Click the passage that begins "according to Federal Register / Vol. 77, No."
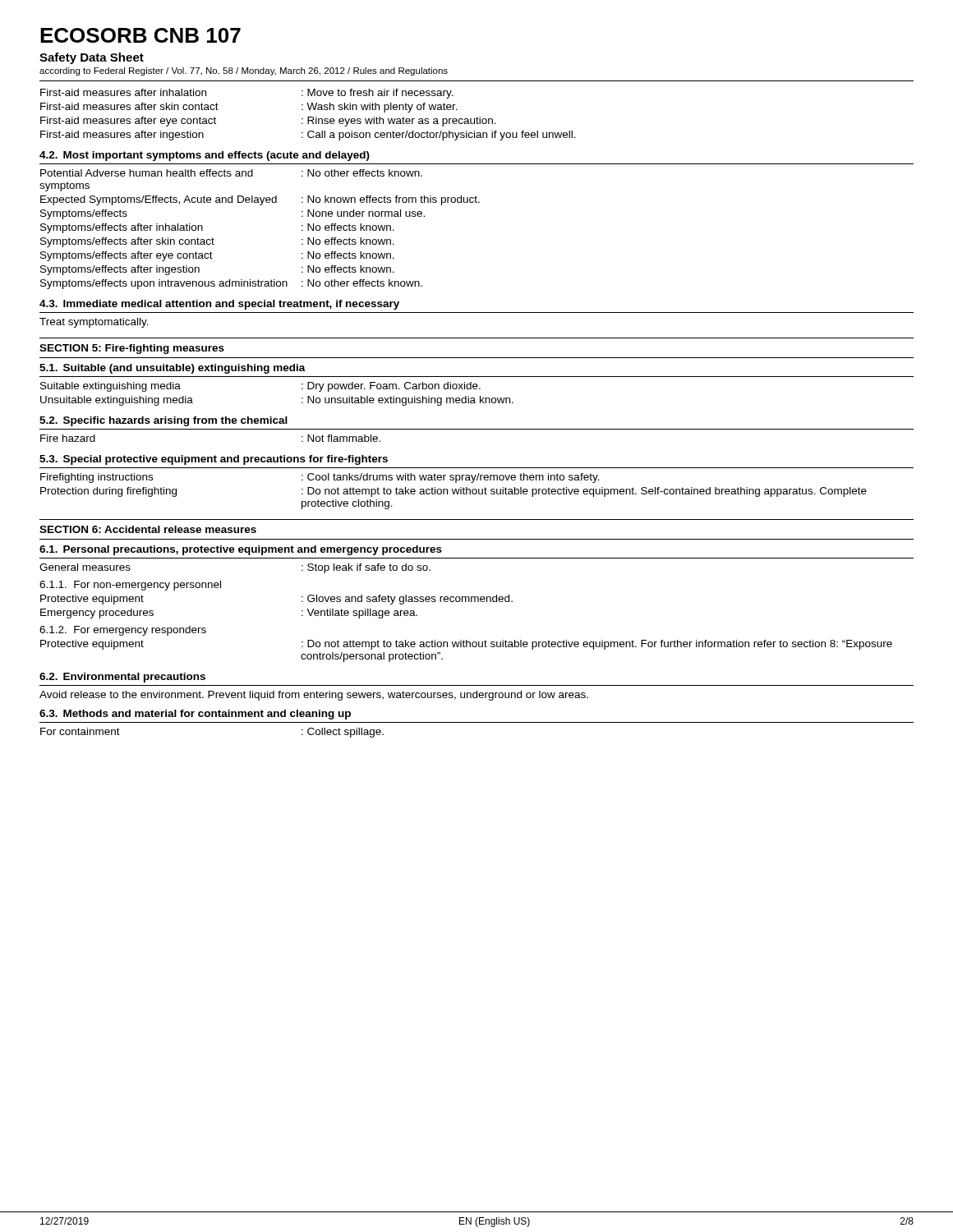953x1232 pixels. pyautogui.click(x=476, y=73)
